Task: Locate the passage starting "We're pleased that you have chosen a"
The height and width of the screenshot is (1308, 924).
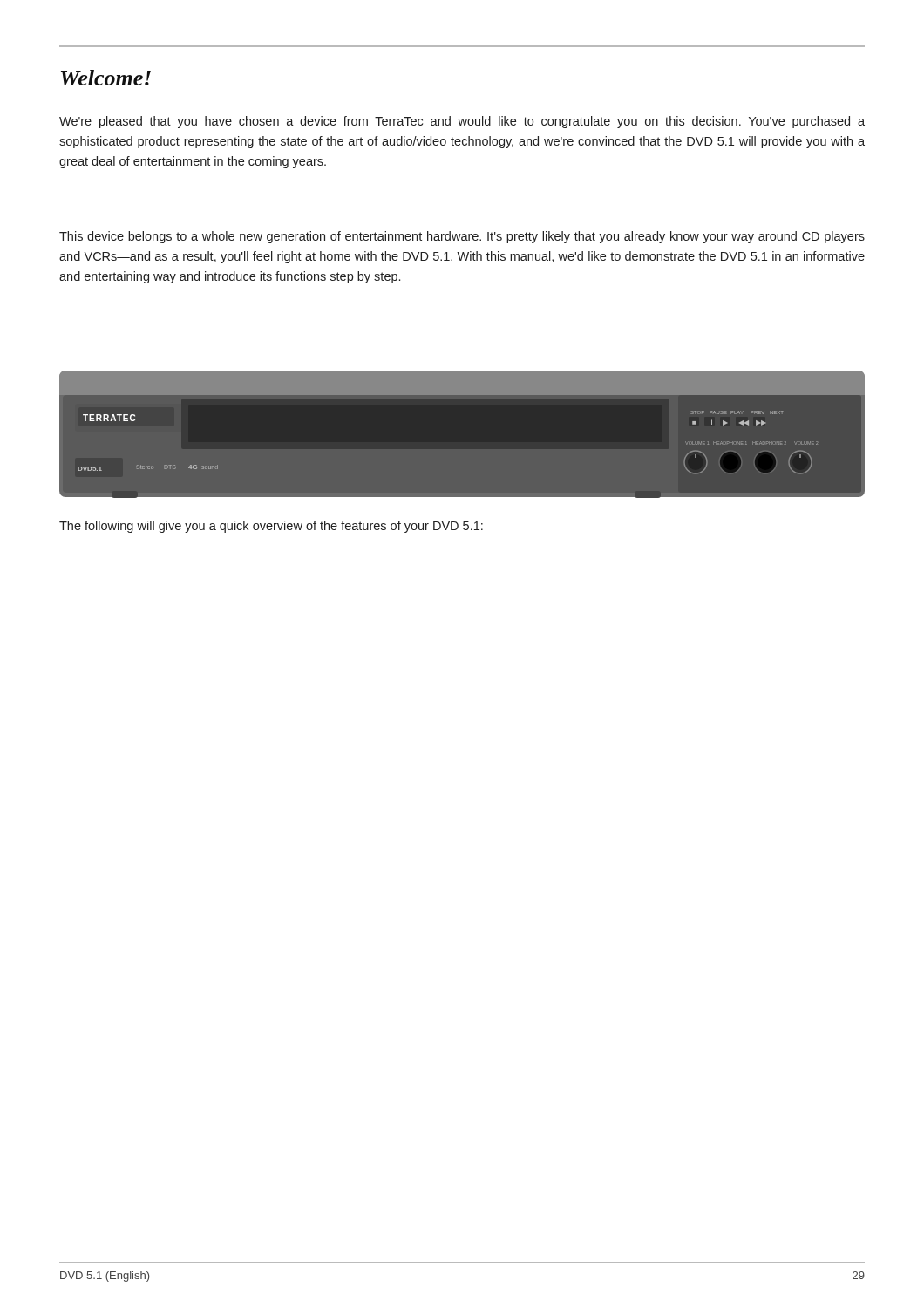Action: (x=462, y=141)
